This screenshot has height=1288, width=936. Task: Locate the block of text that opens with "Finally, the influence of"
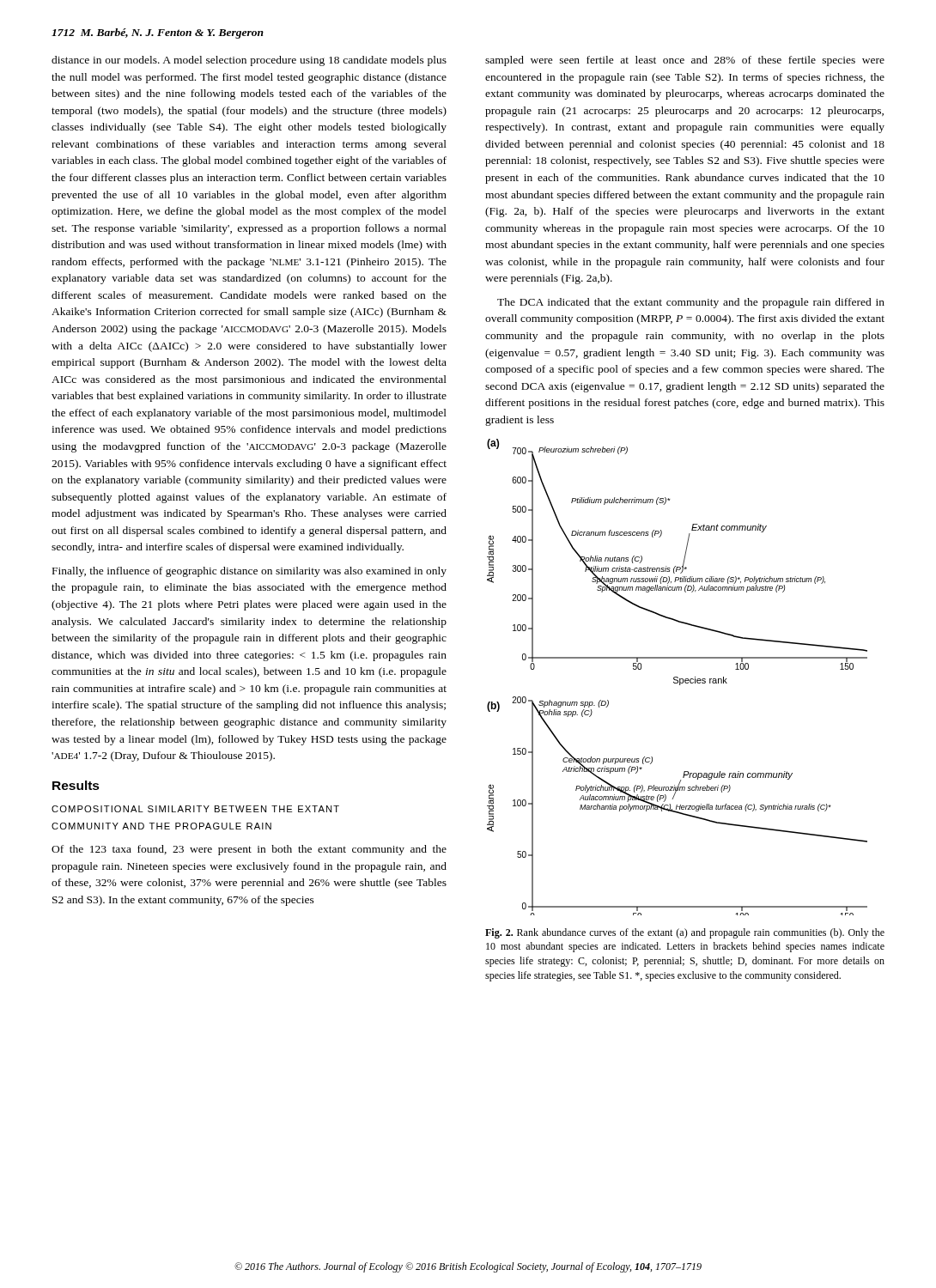249,663
